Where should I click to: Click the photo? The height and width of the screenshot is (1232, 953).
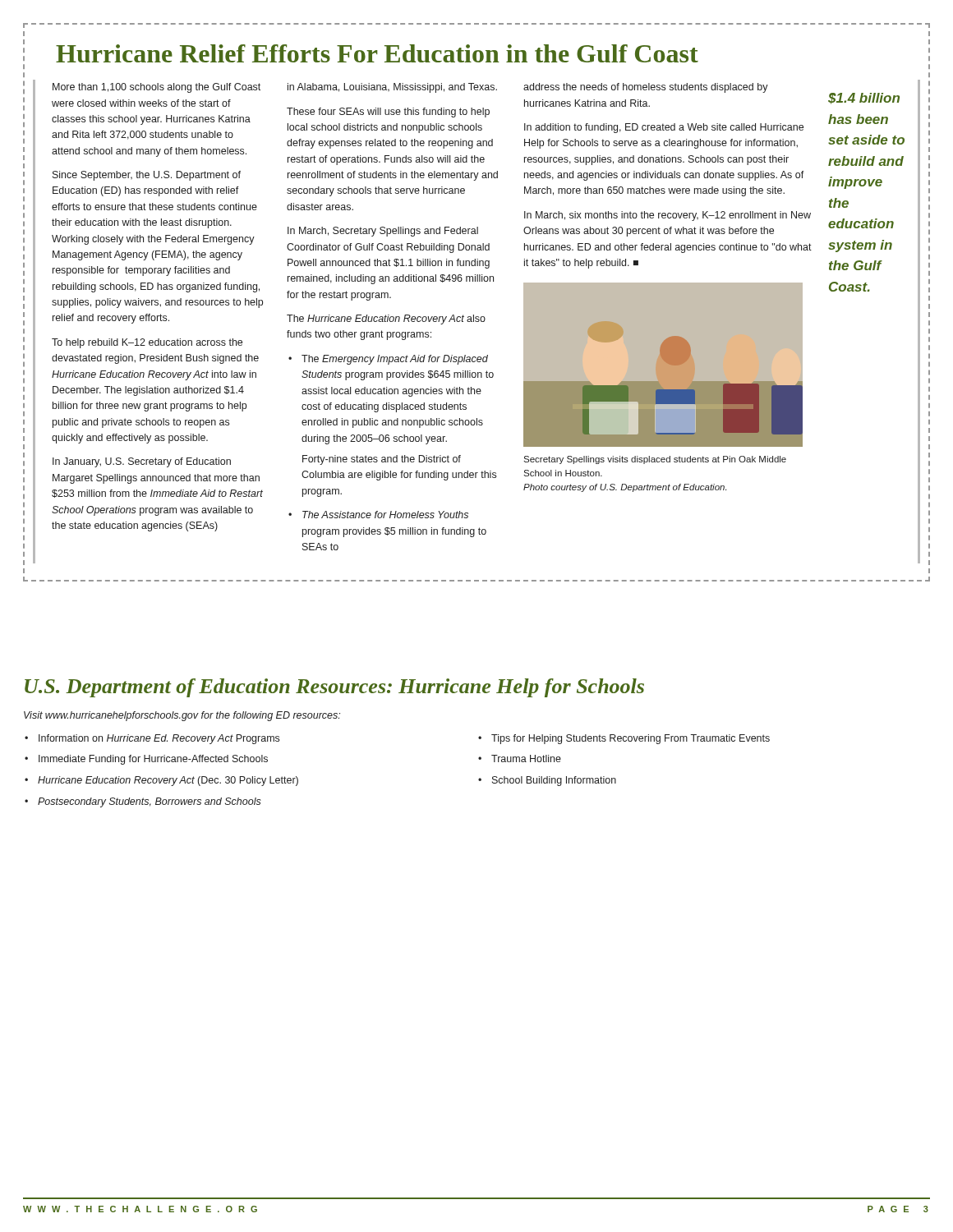click(663, 365)
